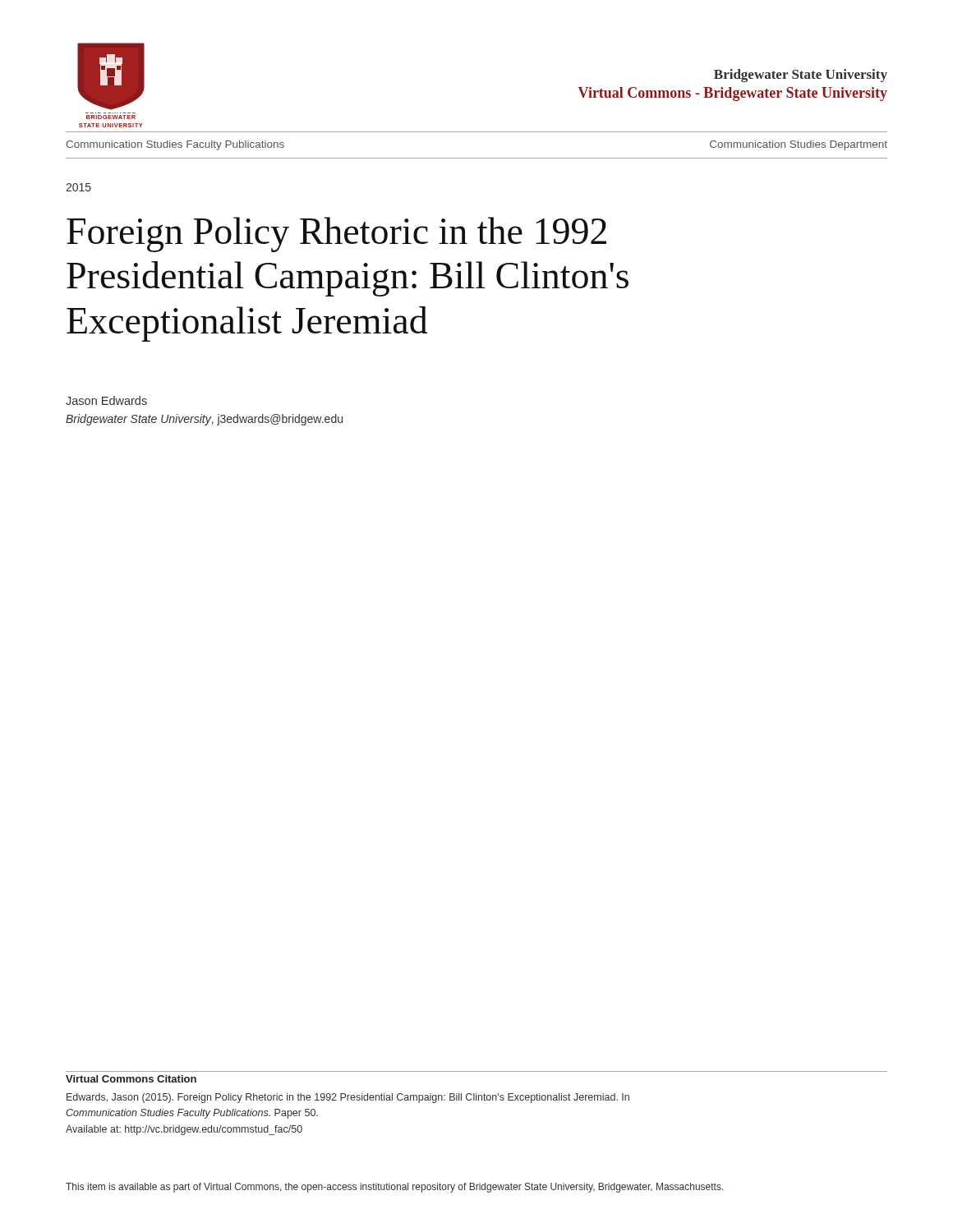The image size is (953, 1232).
Task: Select the block starting "Edwards, Jason (2015). Foreign Policy Rhetoric"
Action: point(348,1098)
